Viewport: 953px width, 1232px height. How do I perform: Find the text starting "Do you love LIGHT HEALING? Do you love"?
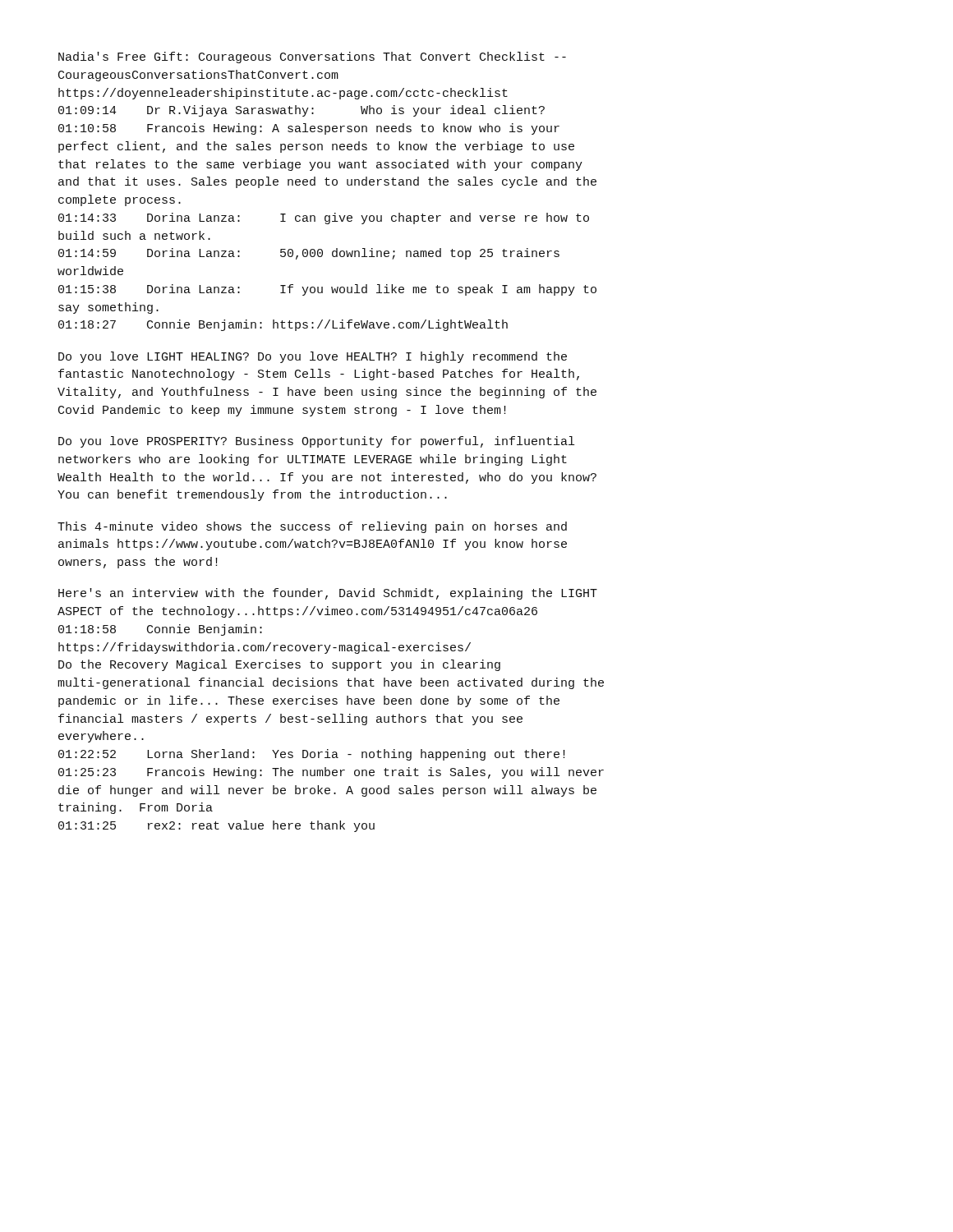click(x=327, y=384)
